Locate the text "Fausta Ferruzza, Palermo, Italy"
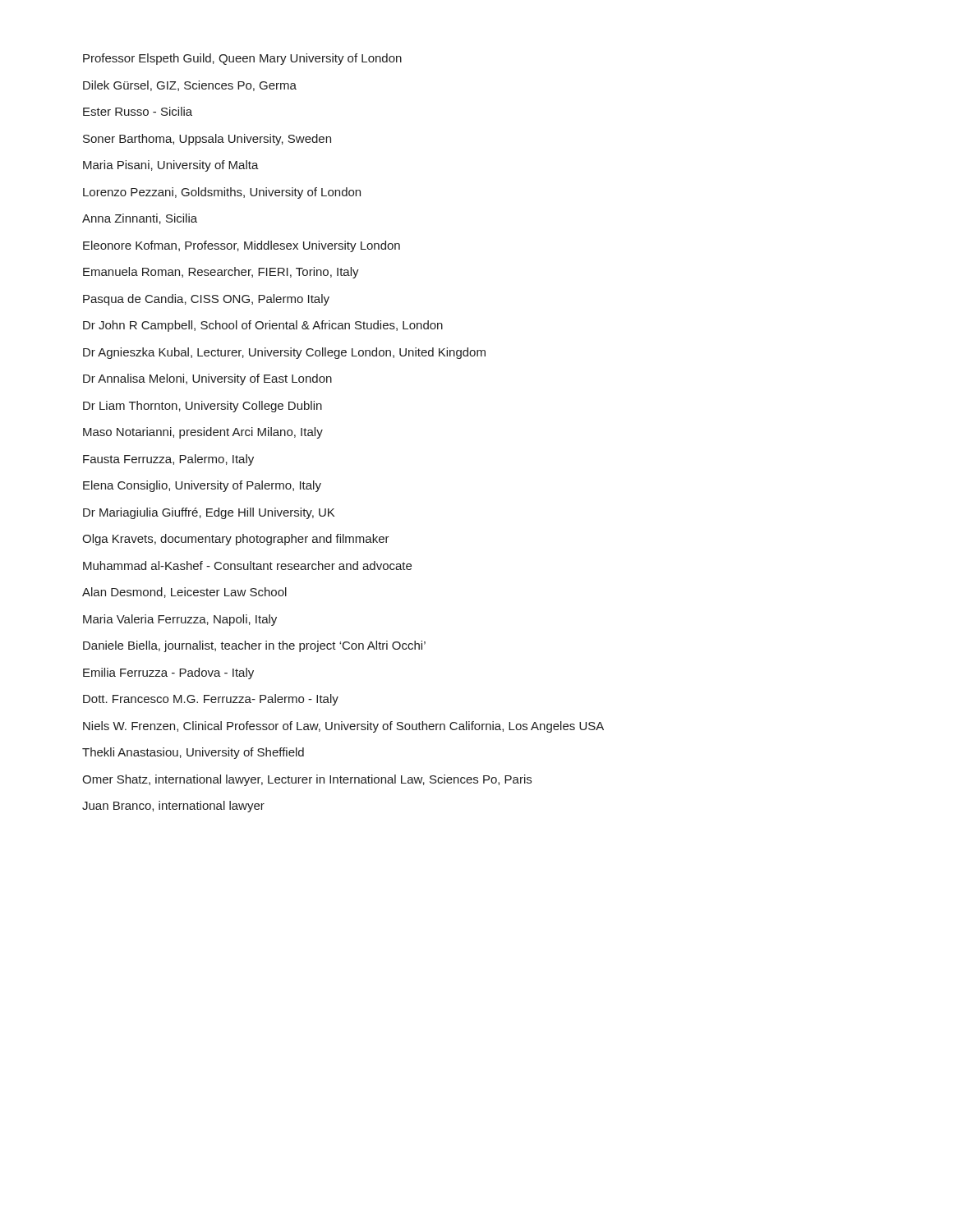The height and width of the screenshot is (1232, 953). coord(168,458)
